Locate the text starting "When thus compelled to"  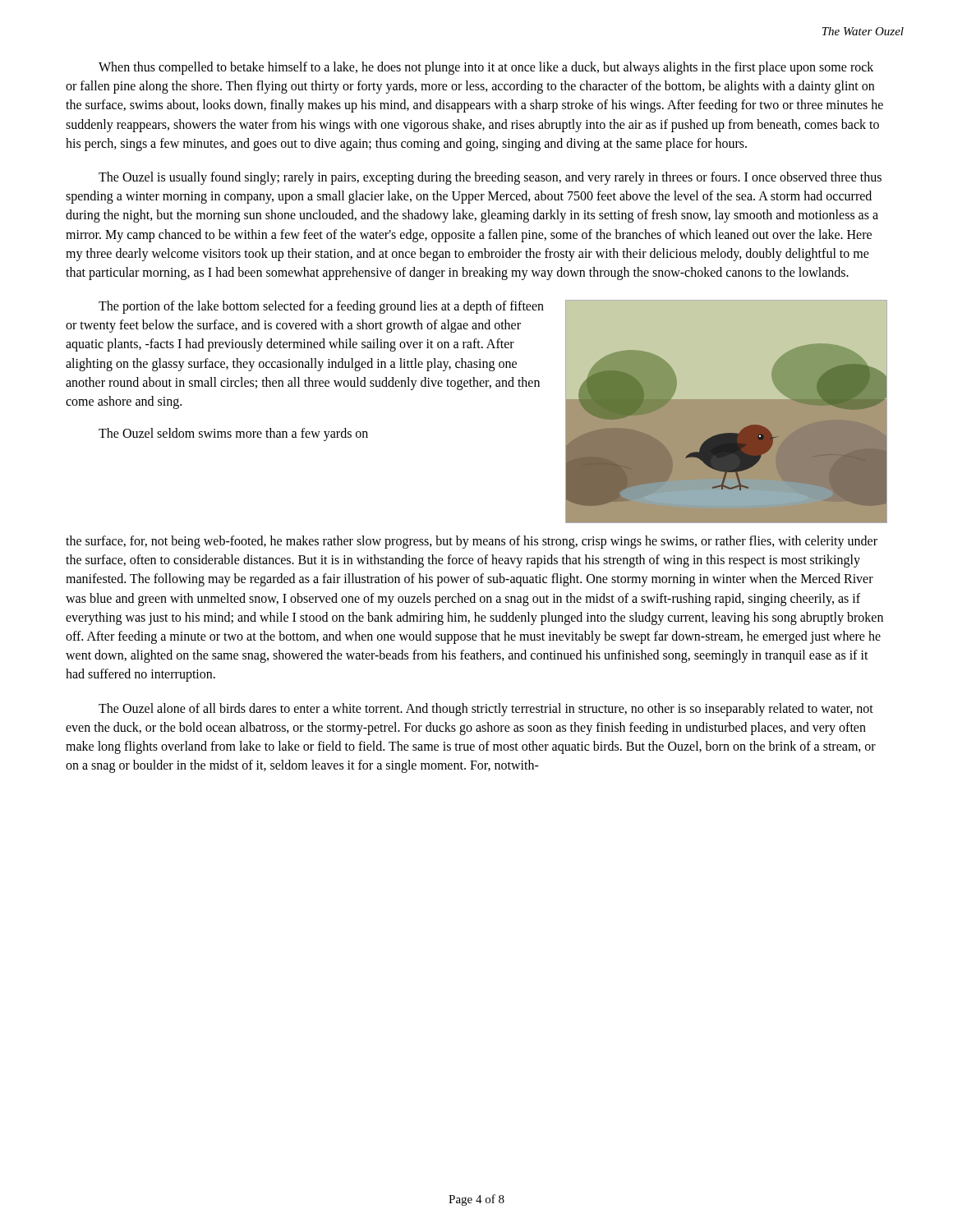[x=475, y=105]
